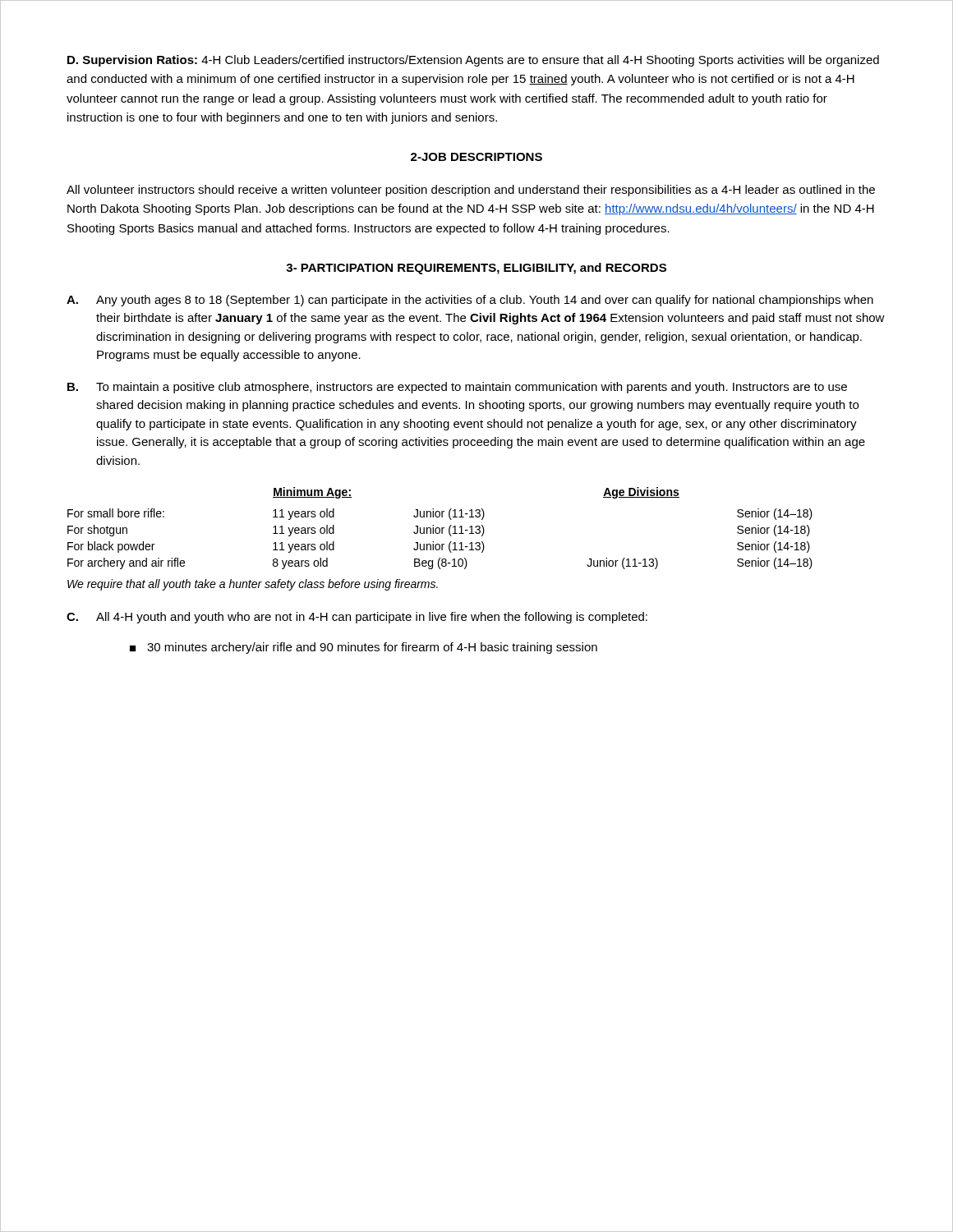Image resolution: width=953 pixels, height=1232 pixels.
Task: Locate the text block that says "We require that all youth take a"
Action: click(x=253, y=584)
